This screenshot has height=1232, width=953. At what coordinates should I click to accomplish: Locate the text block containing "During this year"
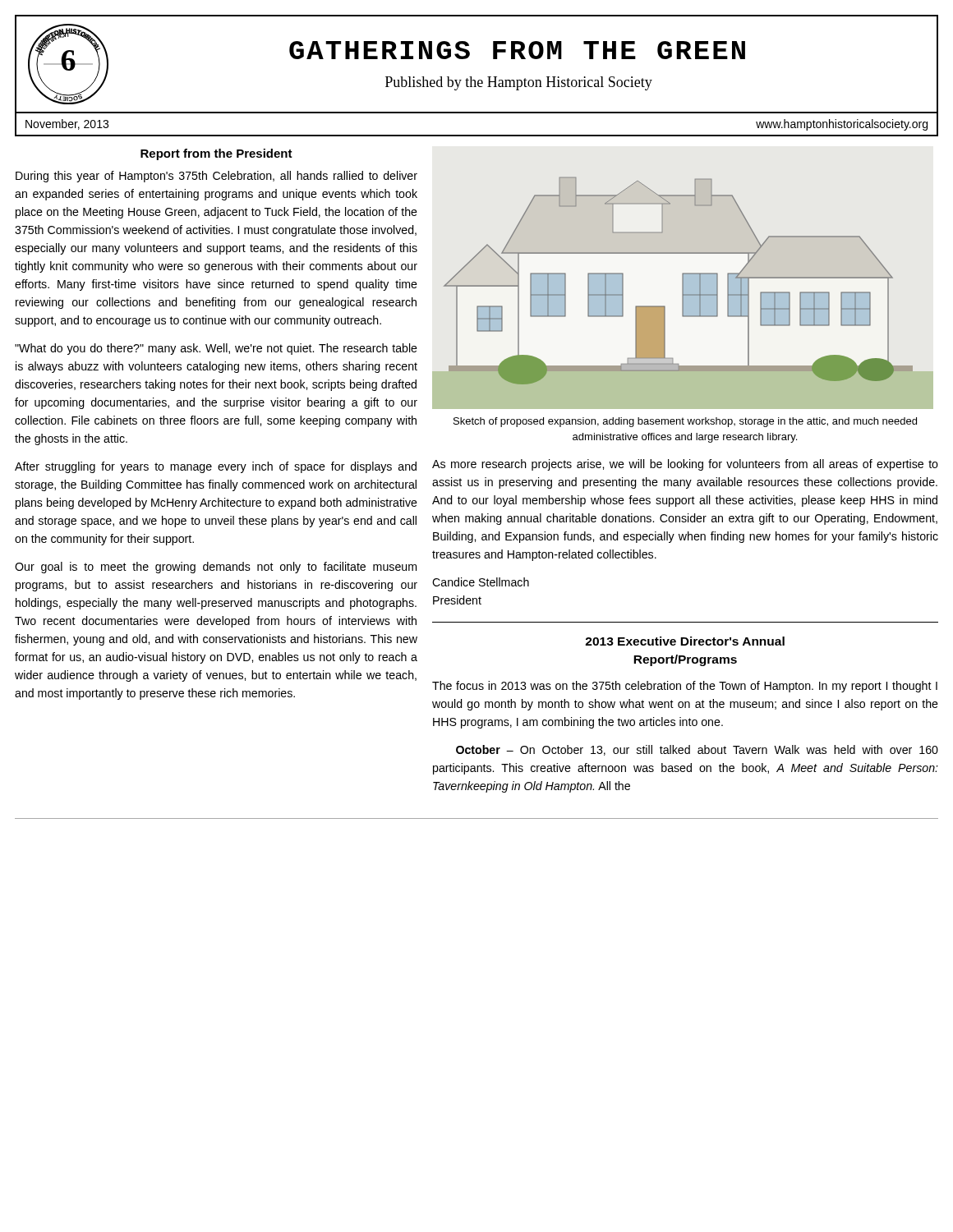coord(216,248)
